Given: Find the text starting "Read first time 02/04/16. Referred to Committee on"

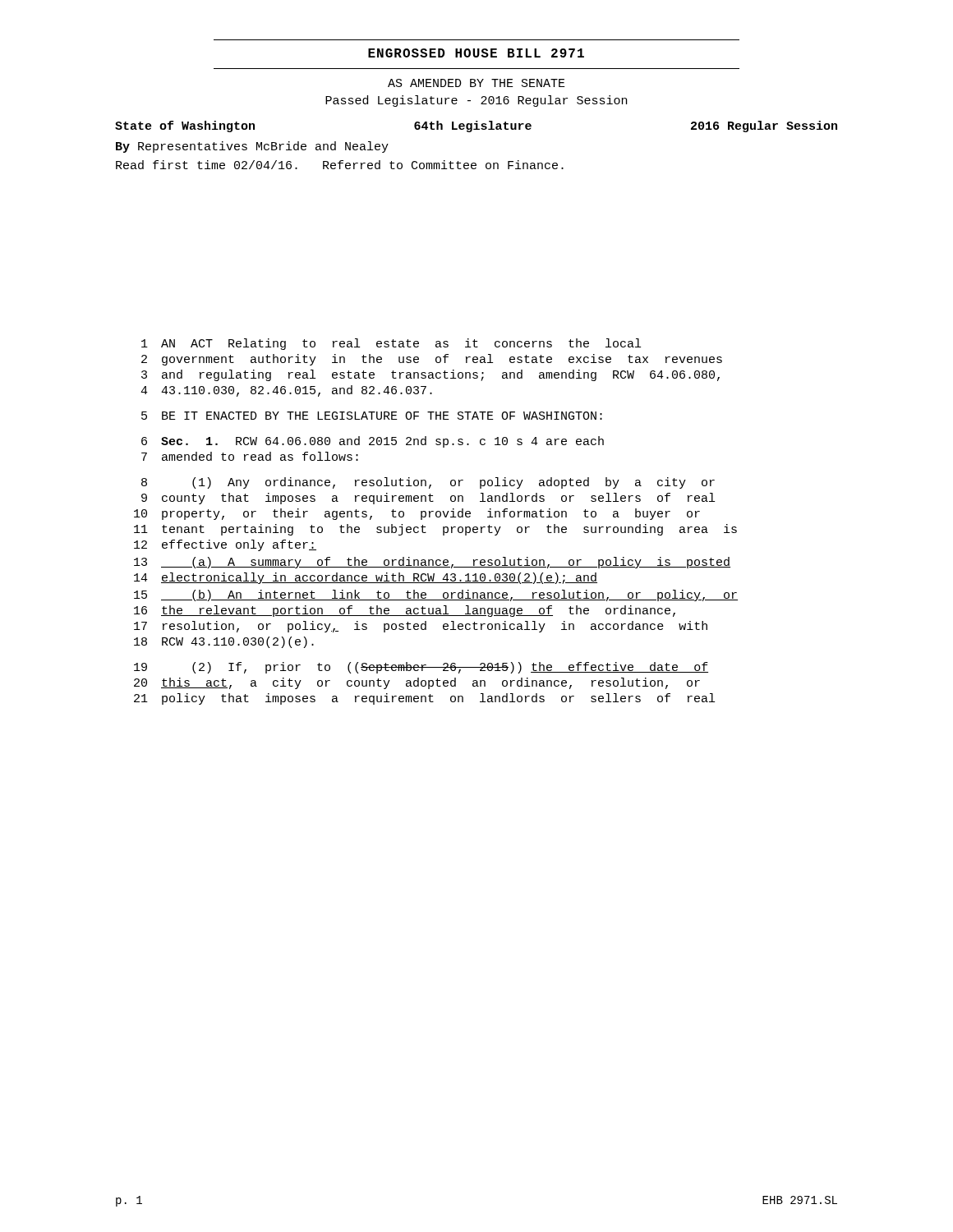Looking at the screenshot, I should pos(341,166).
